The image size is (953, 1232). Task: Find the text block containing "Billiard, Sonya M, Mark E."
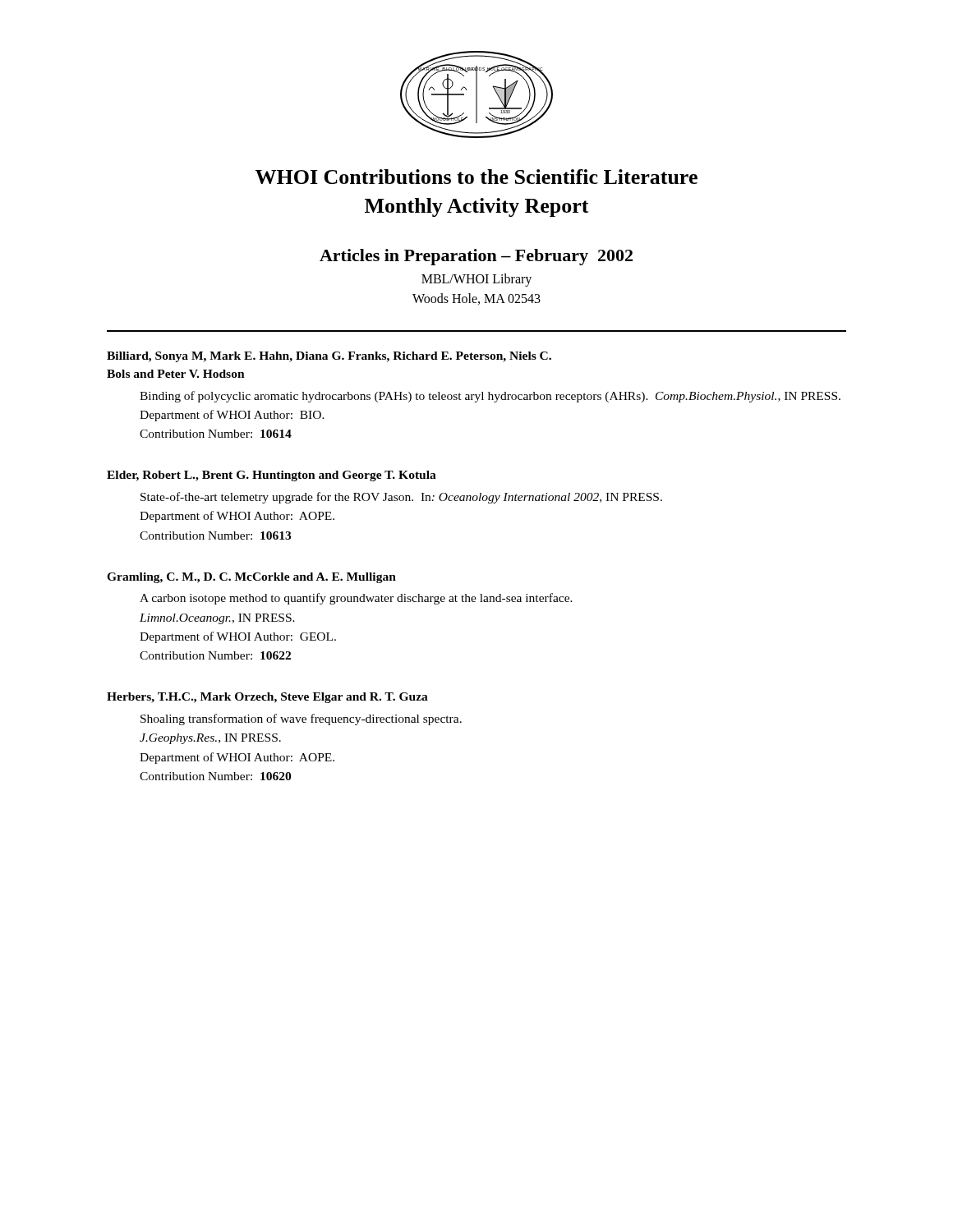[x=476, y=395]
